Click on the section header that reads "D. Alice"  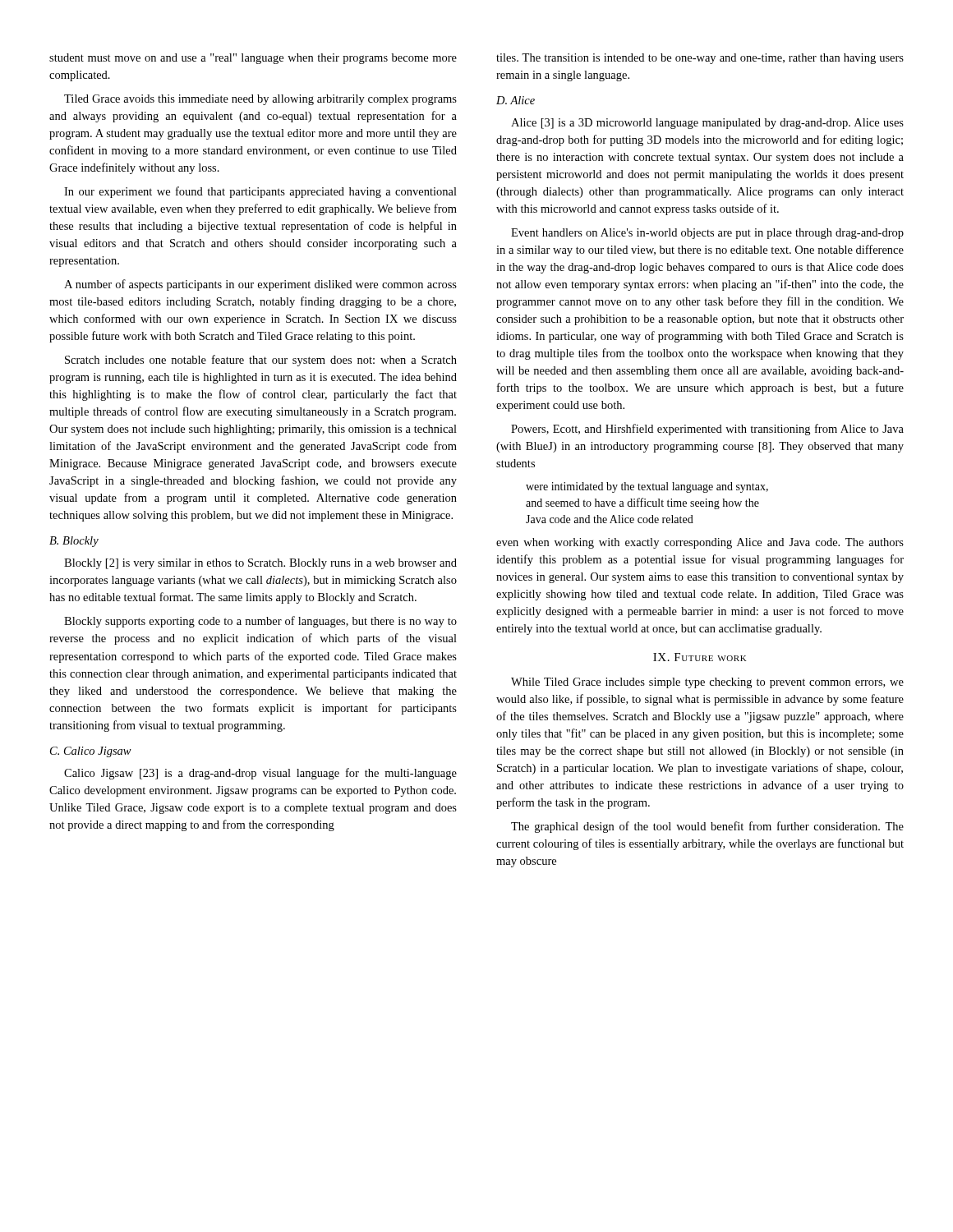[516, 100]
